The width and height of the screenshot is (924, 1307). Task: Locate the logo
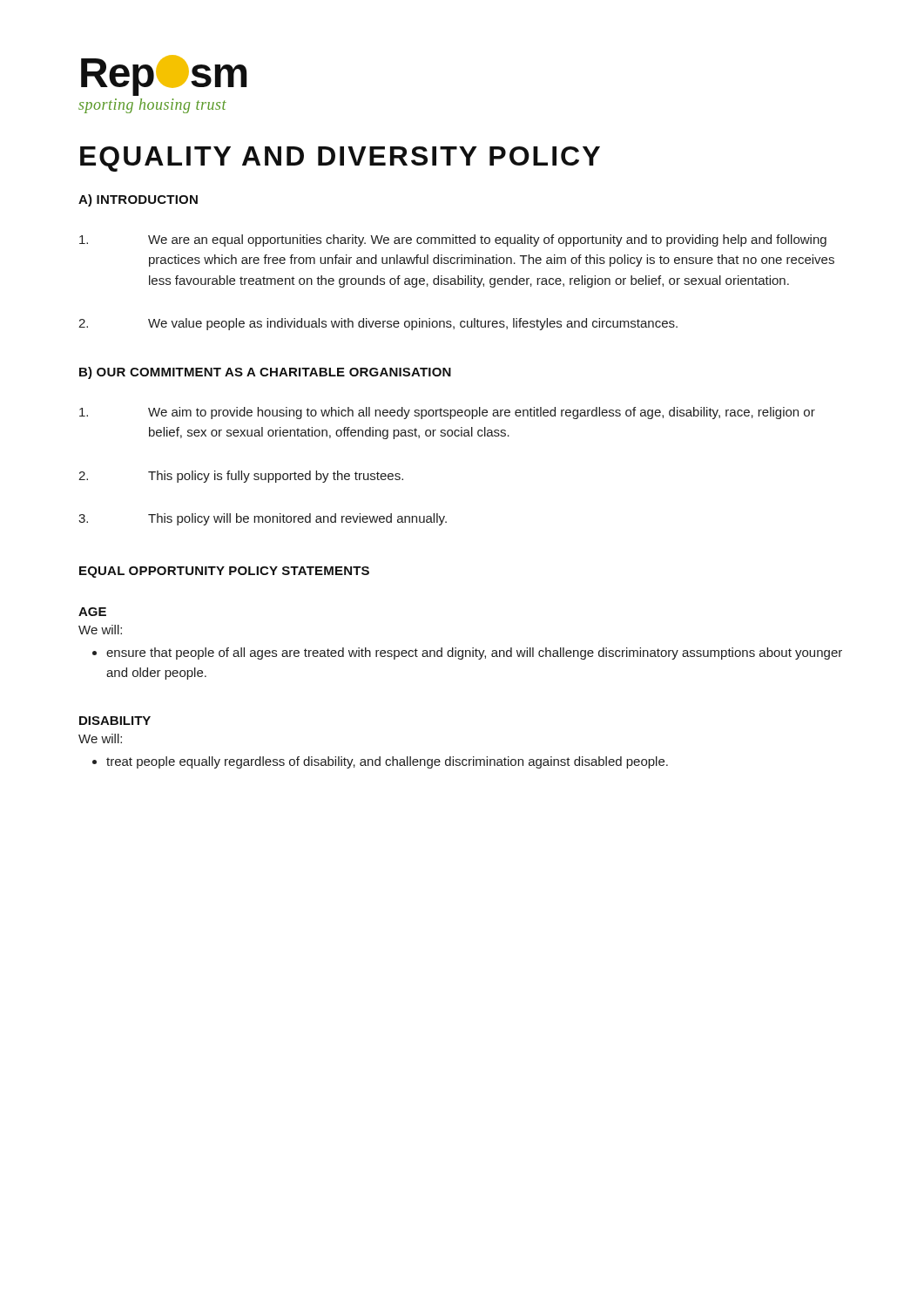462,83
